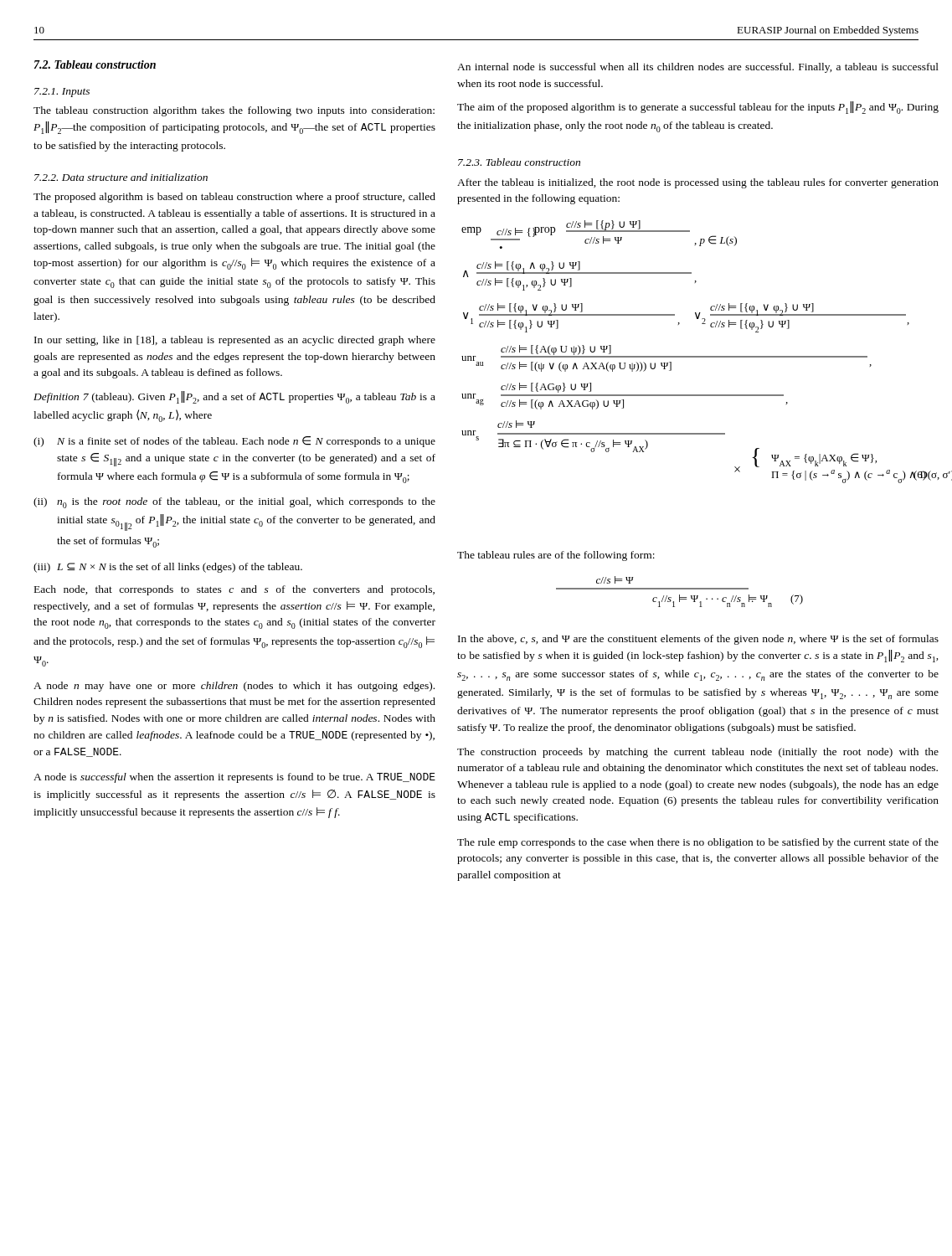
Task: Where is the passage that starts "The proposed algorithm is based on tableau construction"?
Action: coord(234,256)
